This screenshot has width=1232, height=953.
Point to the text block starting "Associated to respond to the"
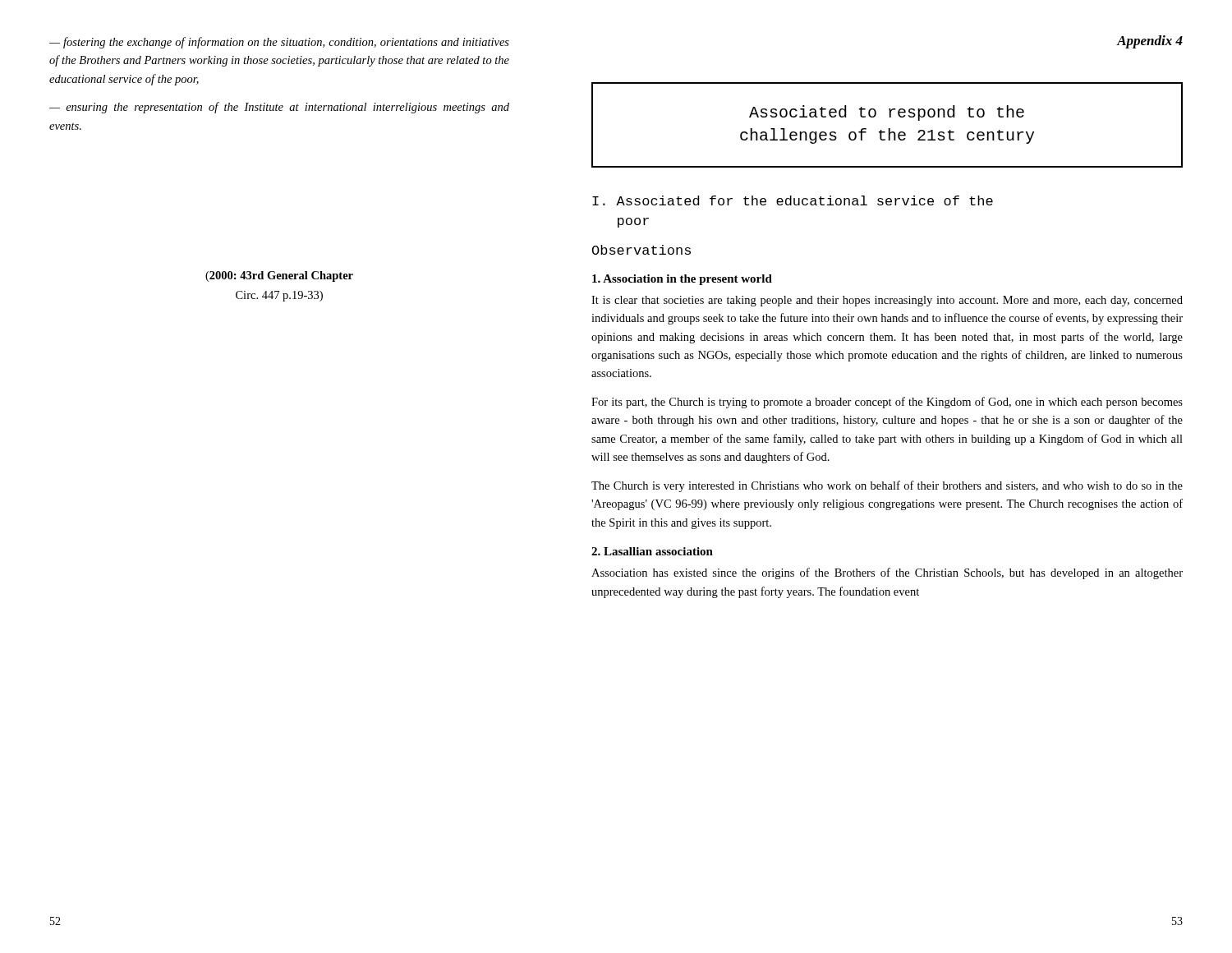[x=887, y=124]
